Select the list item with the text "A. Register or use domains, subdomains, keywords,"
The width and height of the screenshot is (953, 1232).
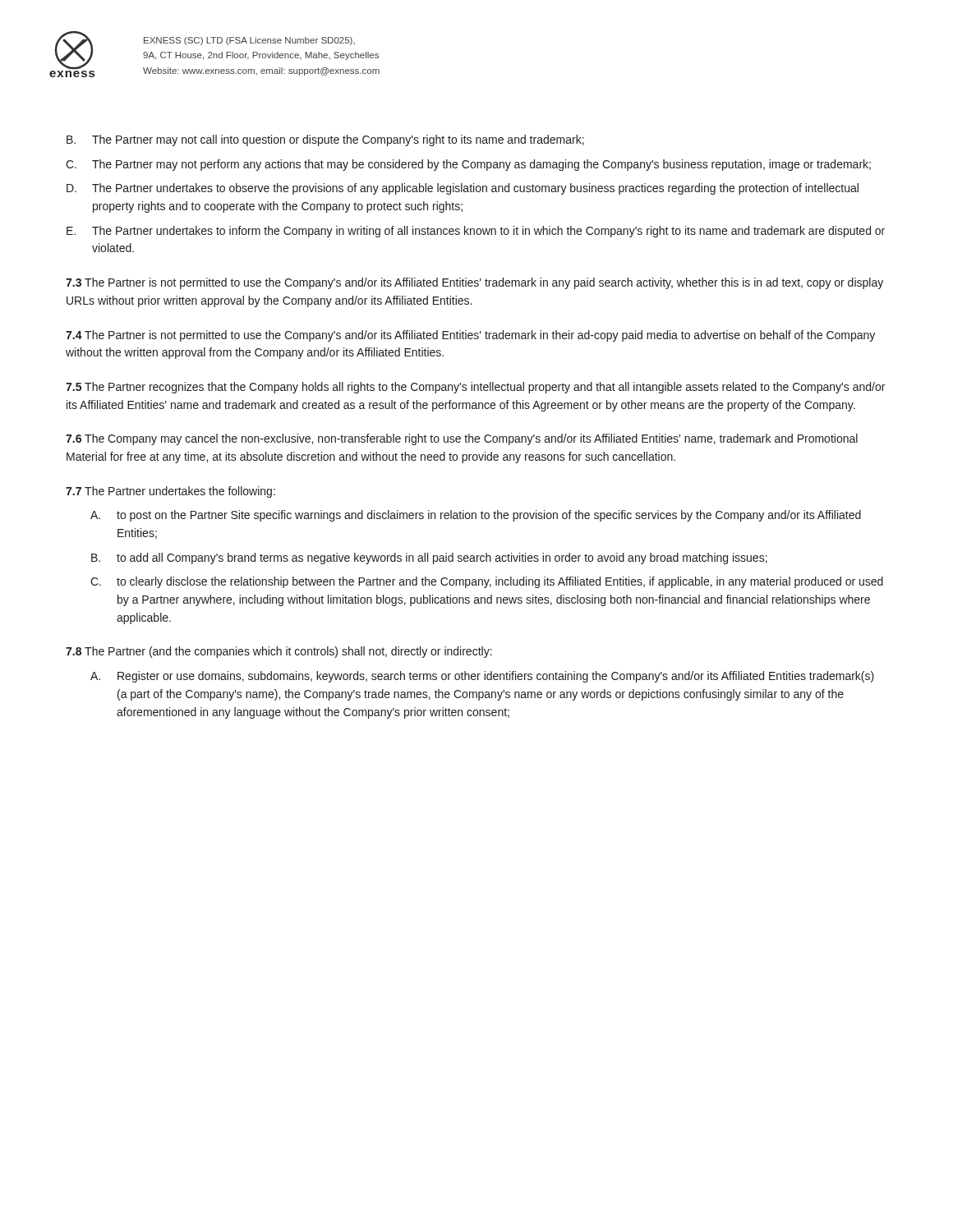point(489,695)
